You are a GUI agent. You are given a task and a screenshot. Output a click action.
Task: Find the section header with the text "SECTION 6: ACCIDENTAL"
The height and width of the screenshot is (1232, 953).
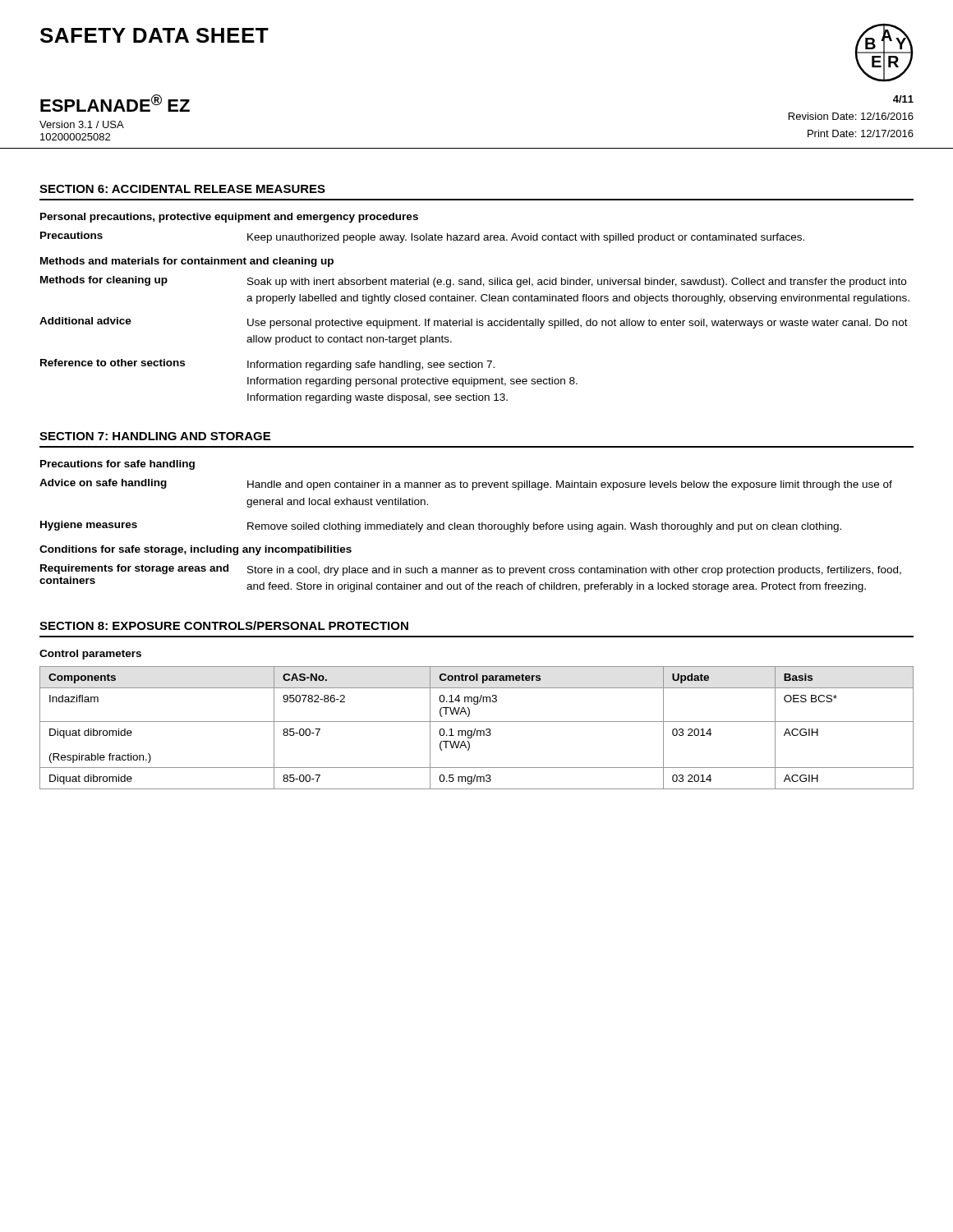pos(182,189)
